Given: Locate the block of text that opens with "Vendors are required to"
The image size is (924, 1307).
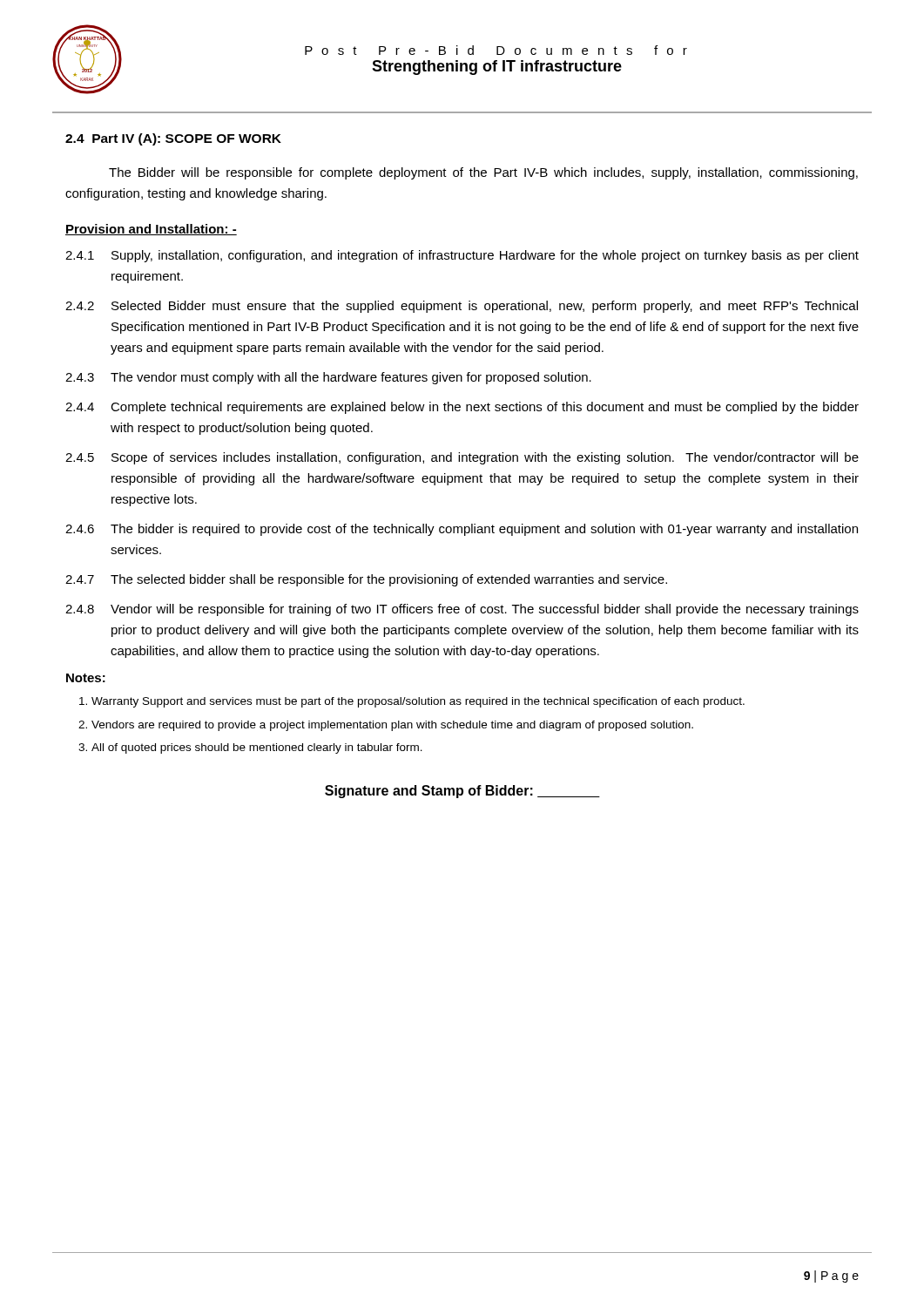Looking at the screenshot, I should pos(393,724).
